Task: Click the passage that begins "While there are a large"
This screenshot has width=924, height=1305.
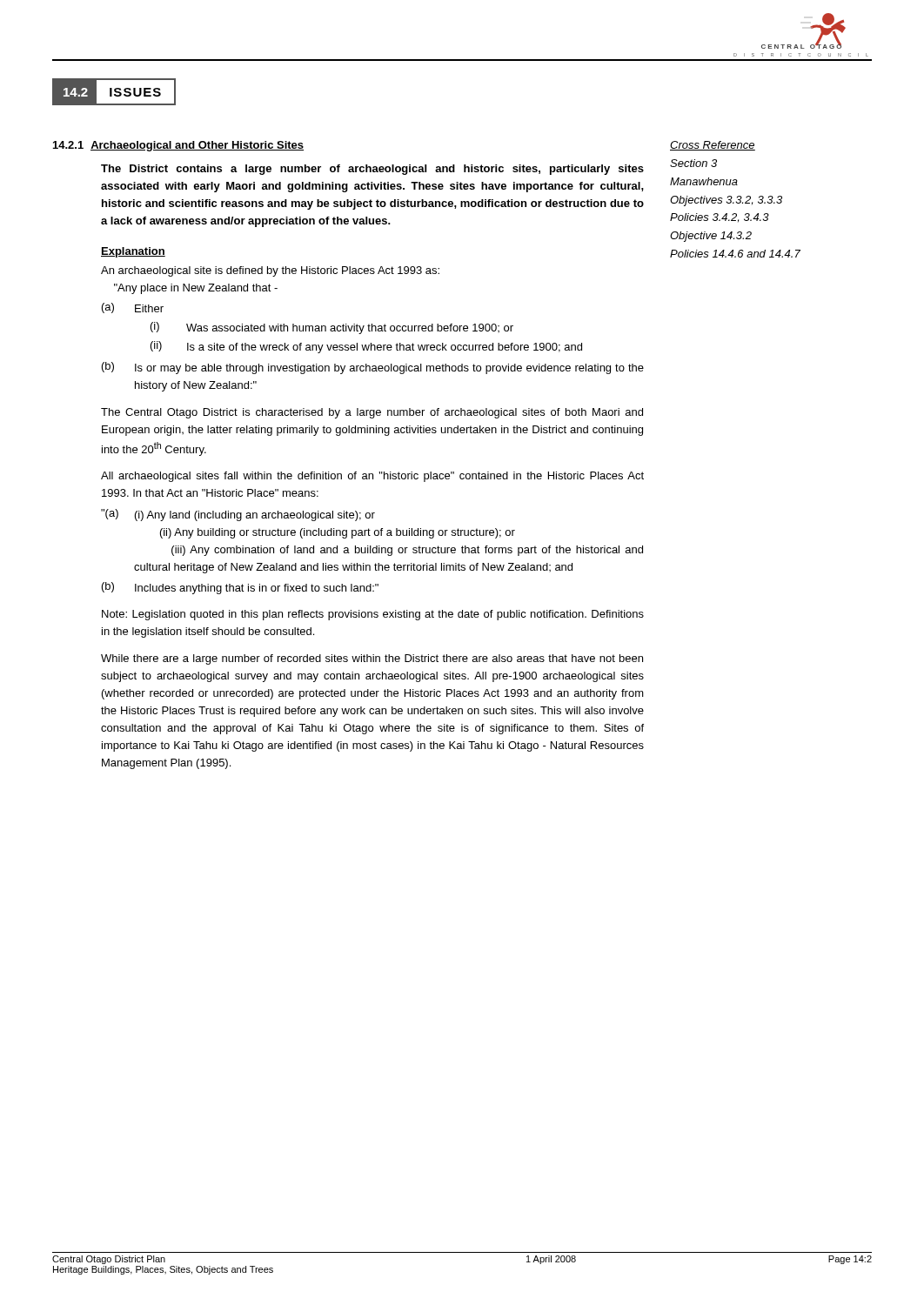Action: pos(372,710)
